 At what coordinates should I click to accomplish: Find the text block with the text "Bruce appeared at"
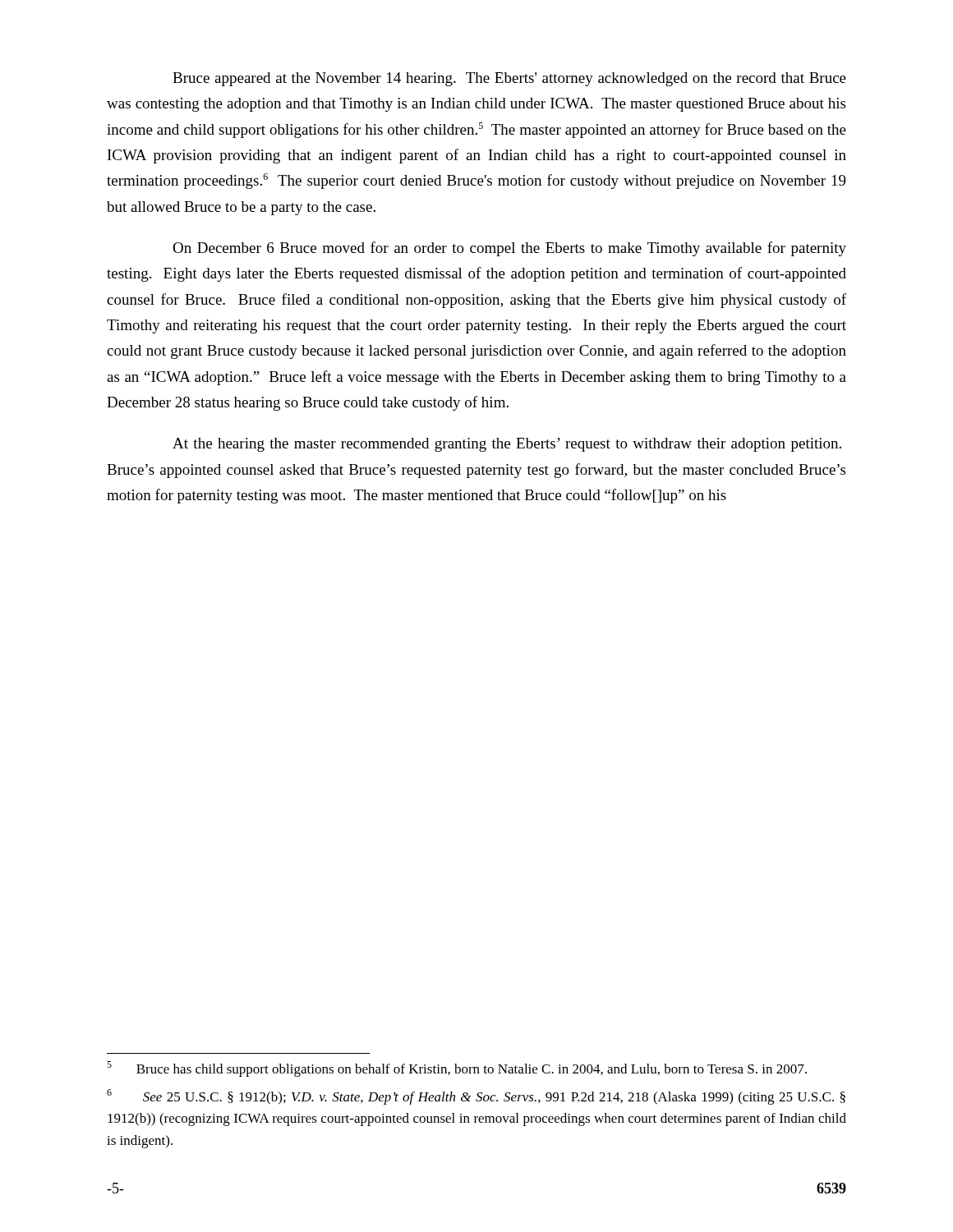pyautogui.click(x=476, y=142)
